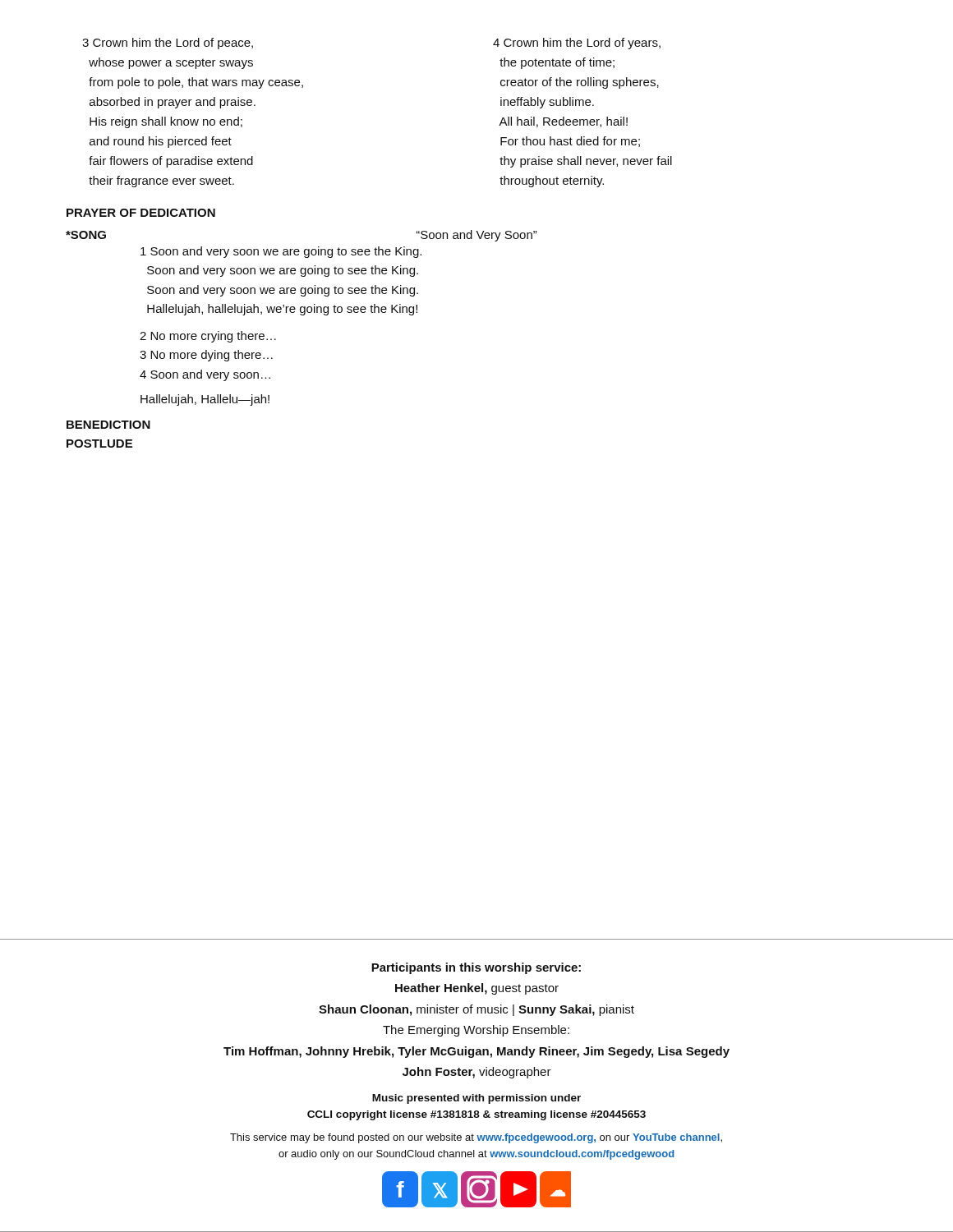
Task: Click on the list item containing "3 Crown him the Lord of"
Action: tap(168, 44)
